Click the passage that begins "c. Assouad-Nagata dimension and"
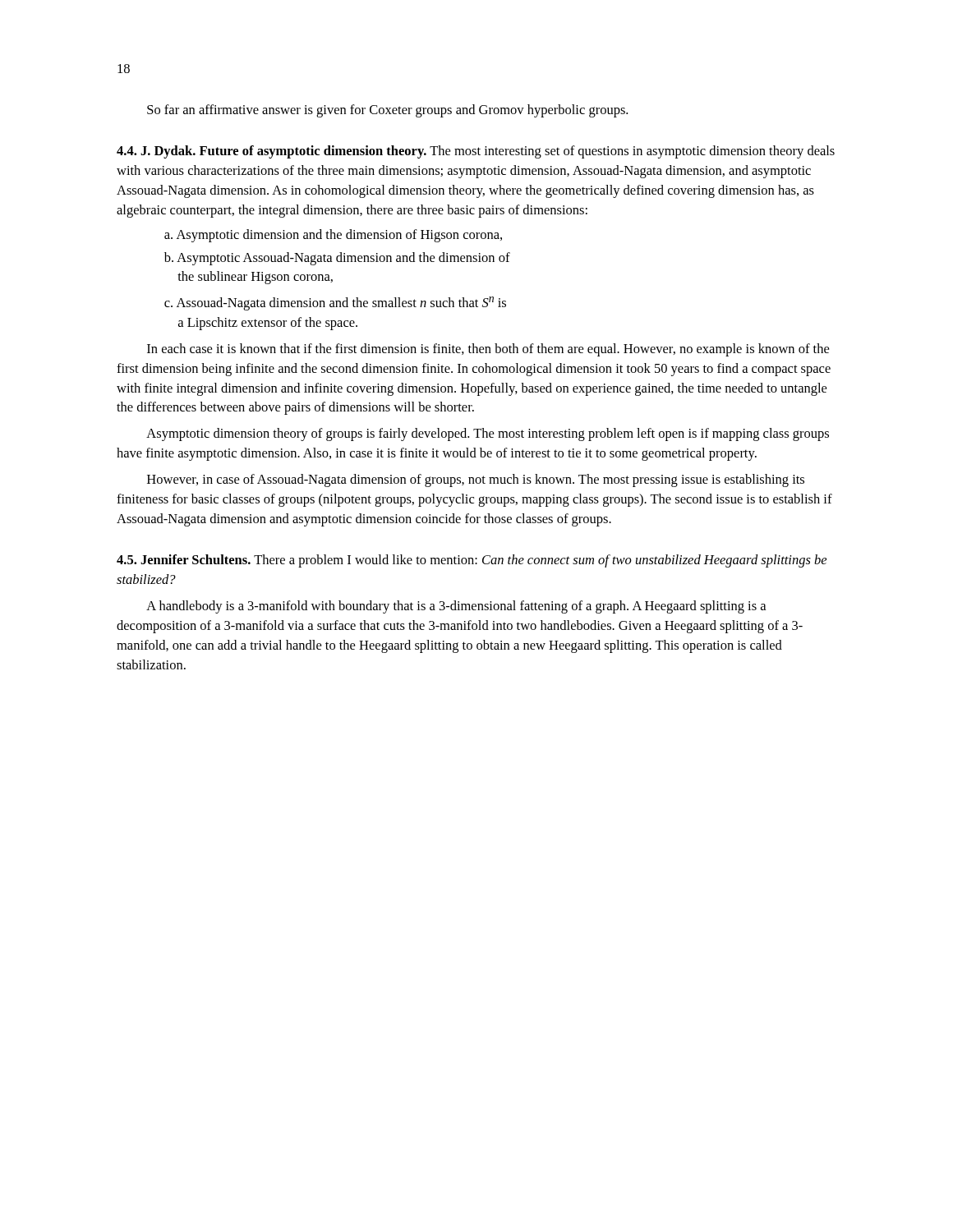The height and width of the screenshot is (1232, 953). point(500,311)
